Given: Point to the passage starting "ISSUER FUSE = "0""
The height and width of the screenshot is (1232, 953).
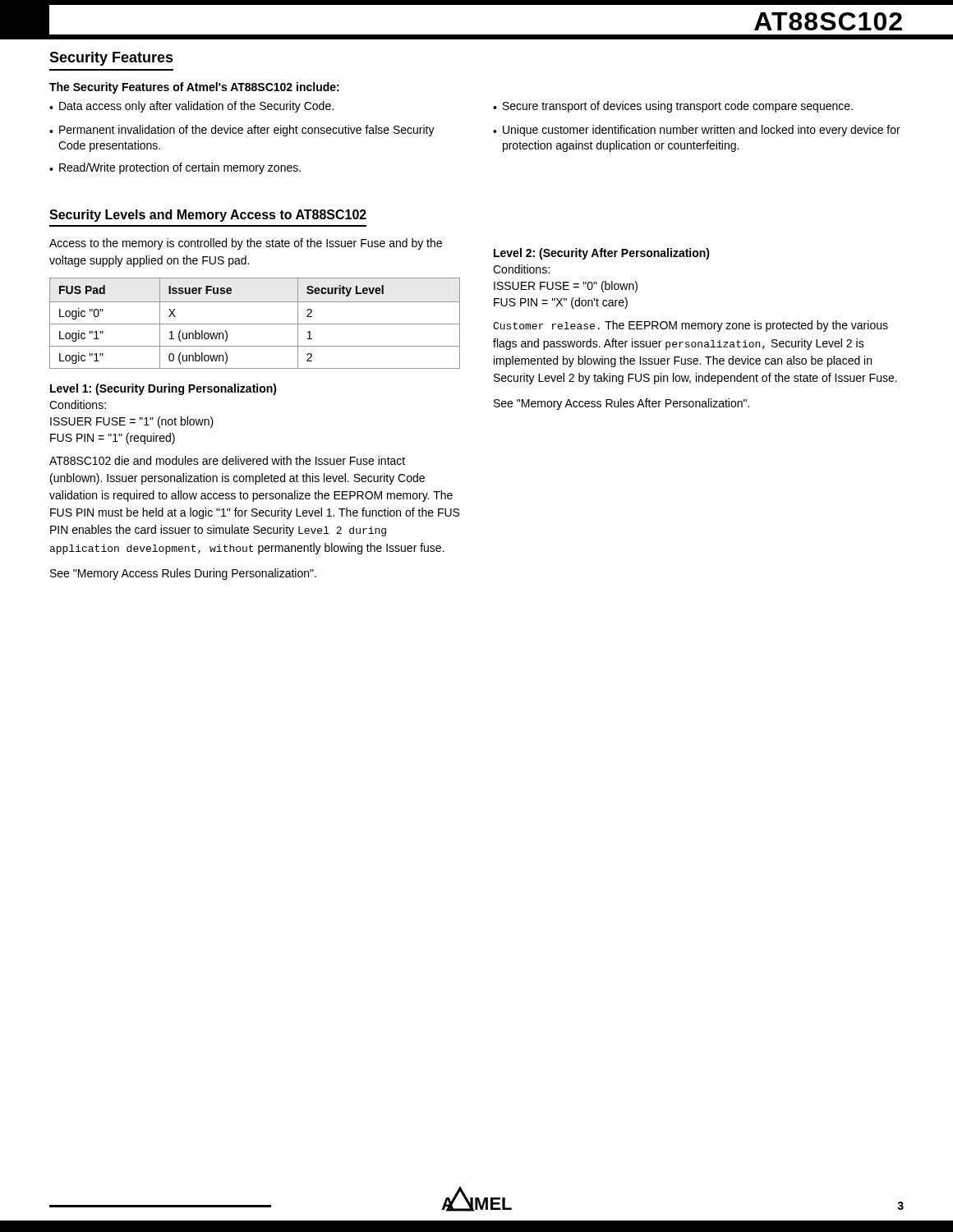Looking at the screenshot, I should [566, 286].
